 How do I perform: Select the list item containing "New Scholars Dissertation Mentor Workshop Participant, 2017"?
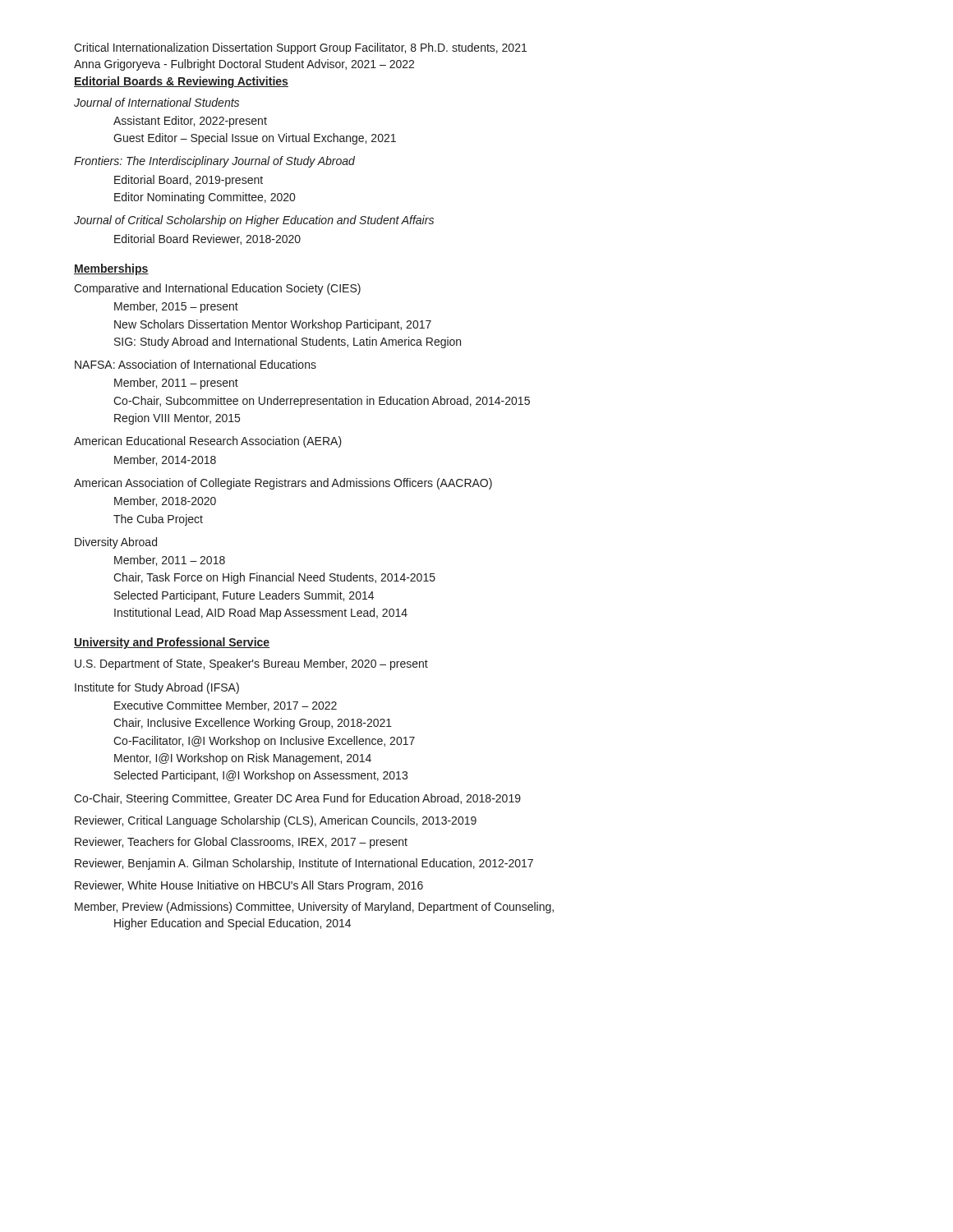coord(272,324)
